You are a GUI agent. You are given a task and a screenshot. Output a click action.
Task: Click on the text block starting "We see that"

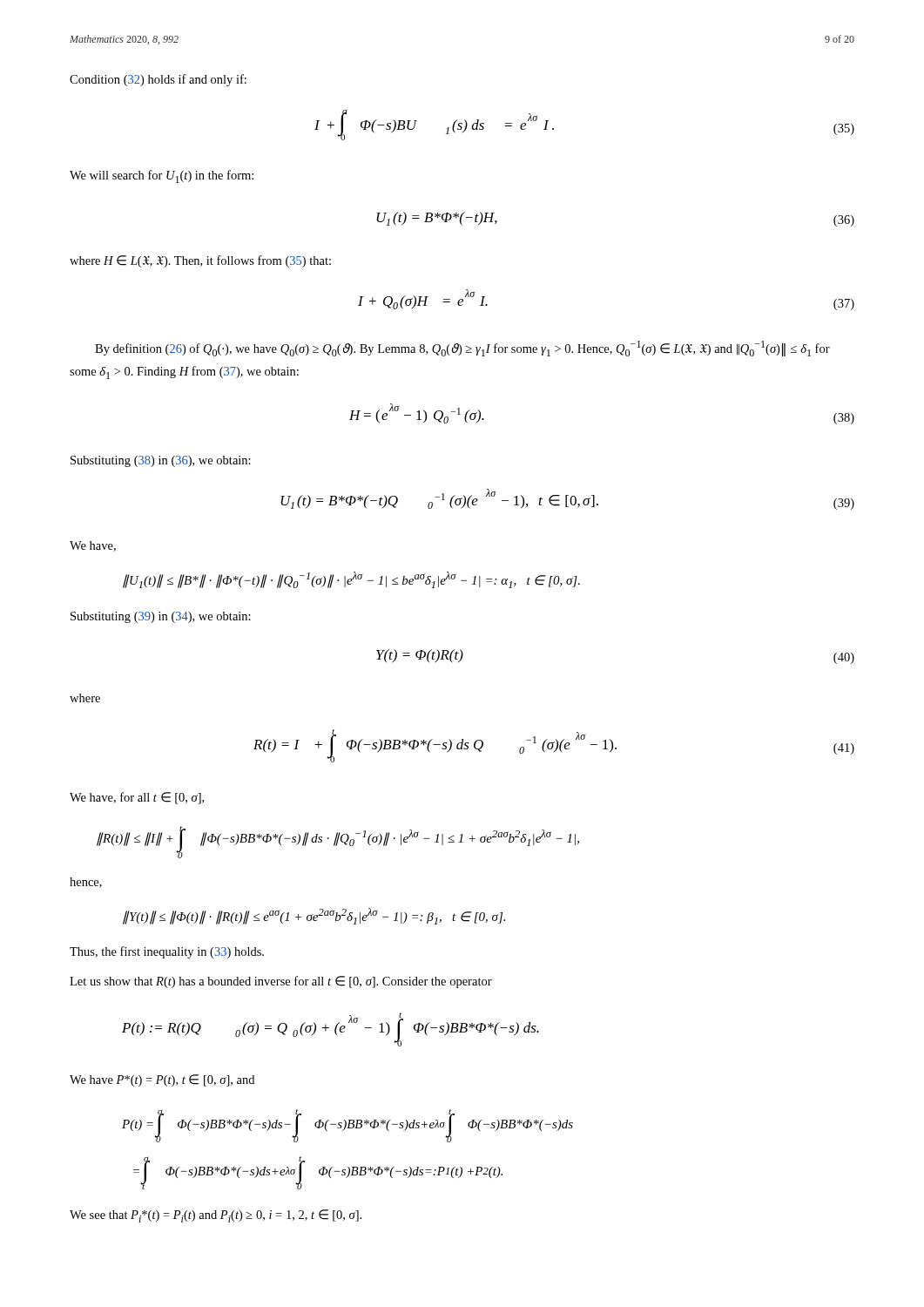pyautogui.click(x=216, y=1217)
